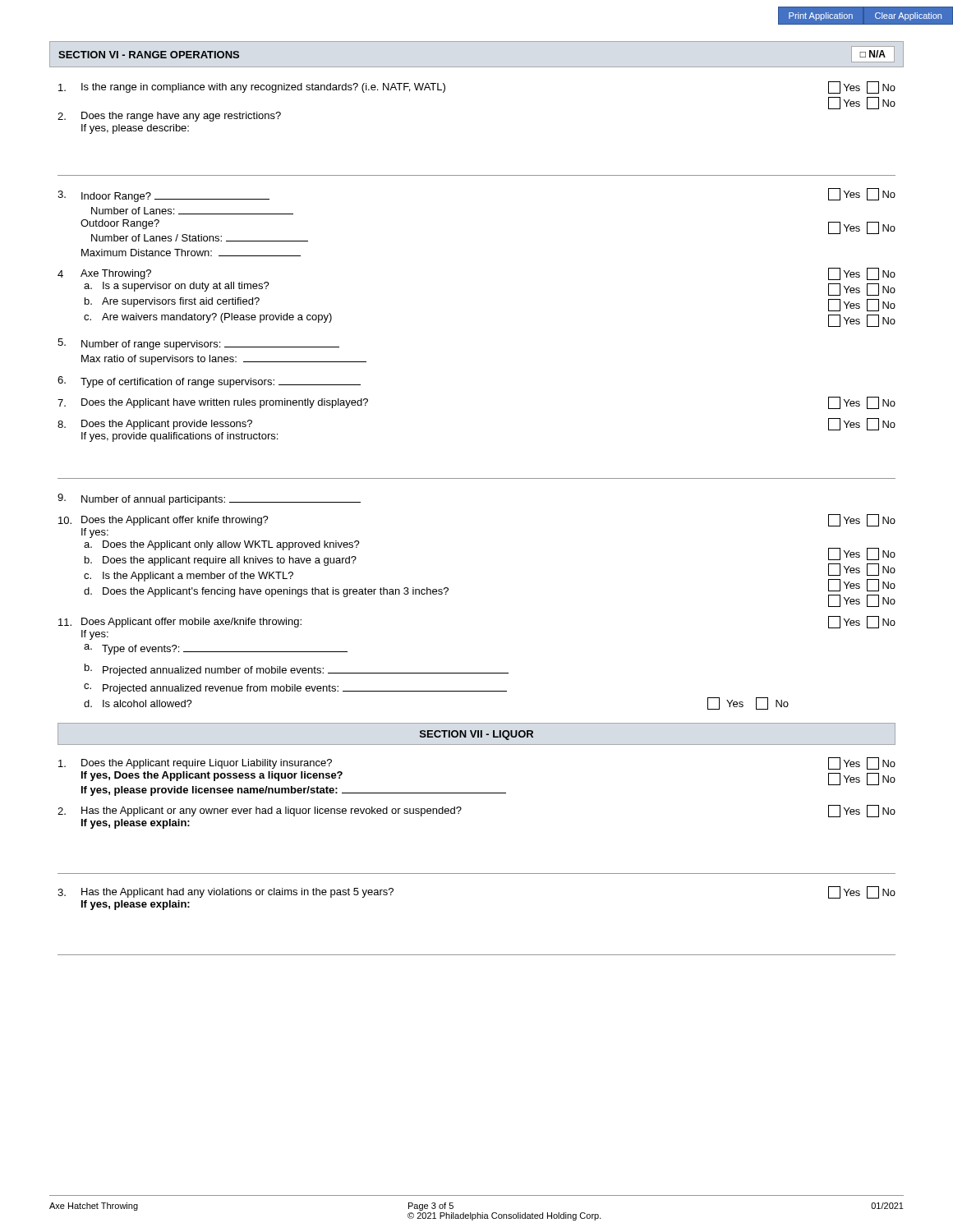Locate the block of text that opens with "3. Has the Applicant had any"
Viewport: 953px width, 1232px height.
click(x=236, y=892)
